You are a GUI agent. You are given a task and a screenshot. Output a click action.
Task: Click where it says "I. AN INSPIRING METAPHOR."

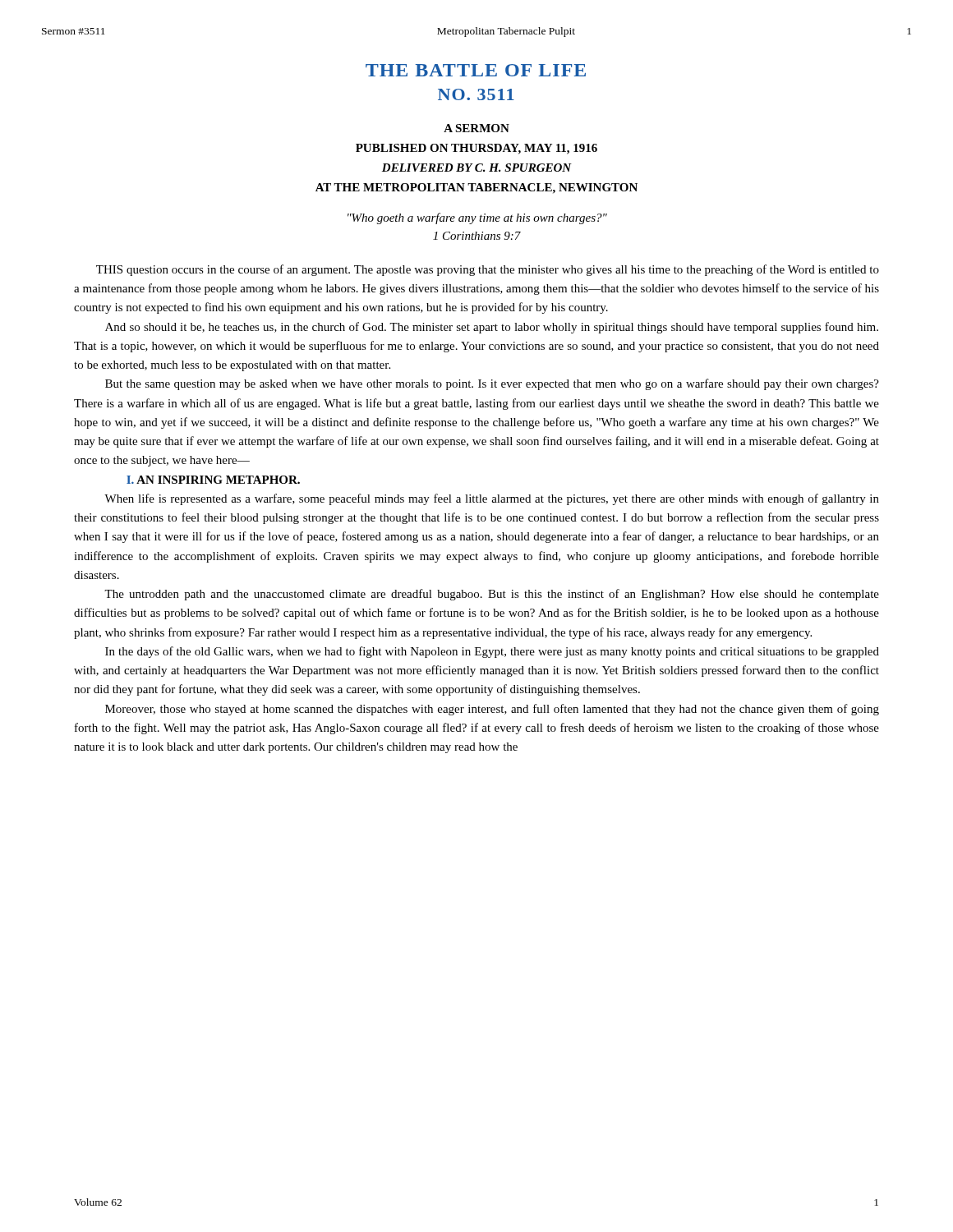point(203,479)
